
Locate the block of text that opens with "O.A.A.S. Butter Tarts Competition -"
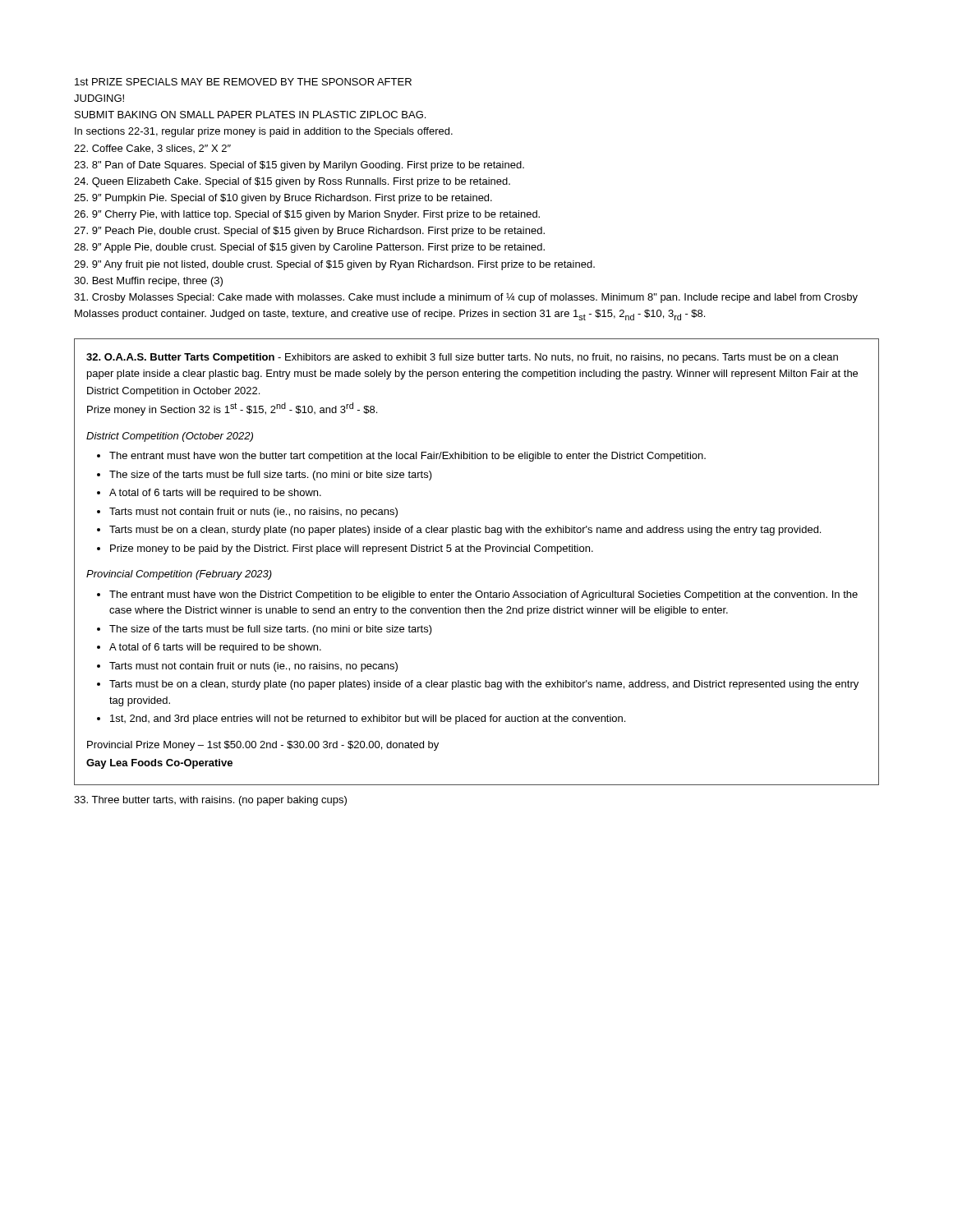476,560
